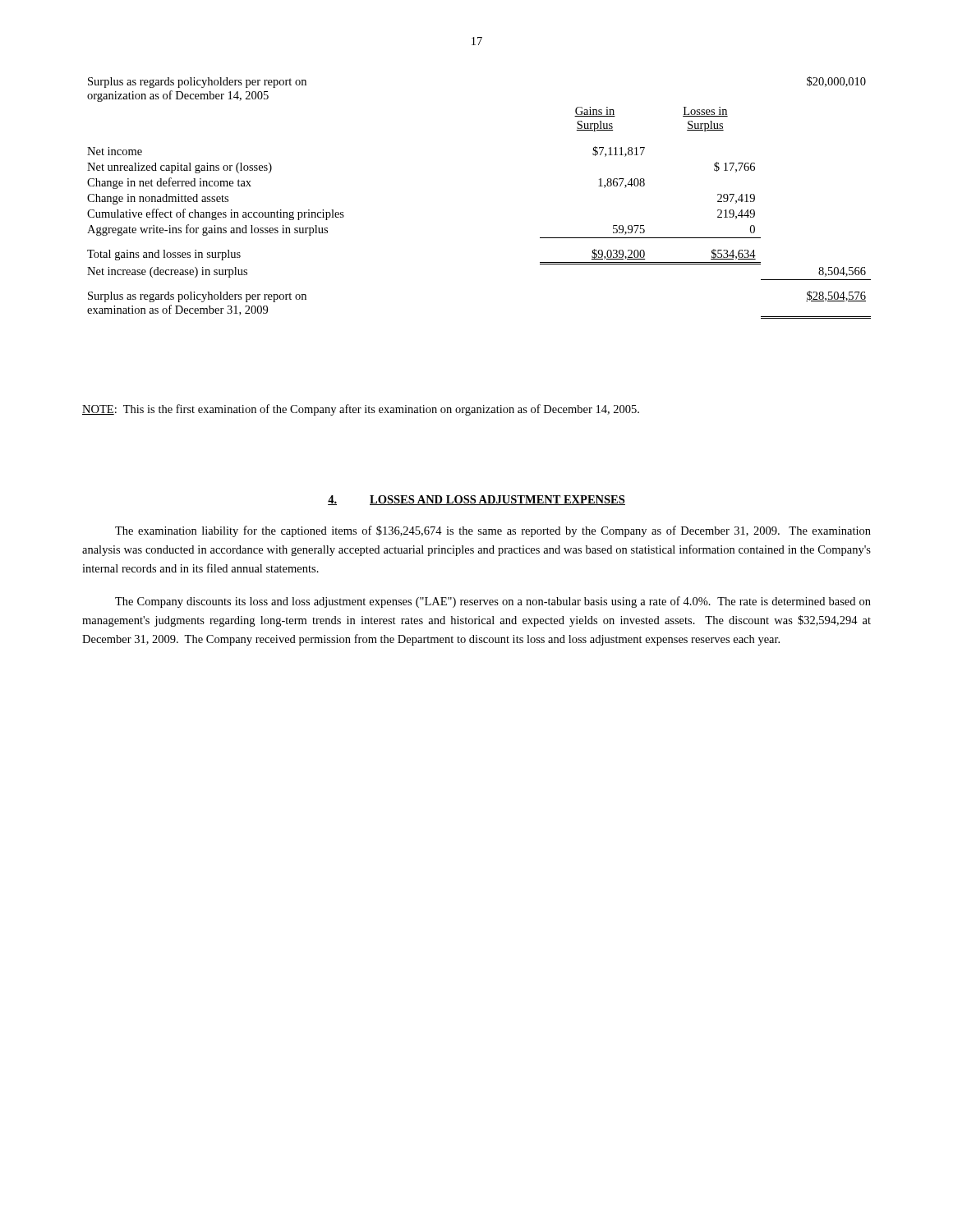Locate the element starting "The Company discounts its"
Image resolution: width=953 pixels, height=1232 pixels.
click(x=476, y=620)
